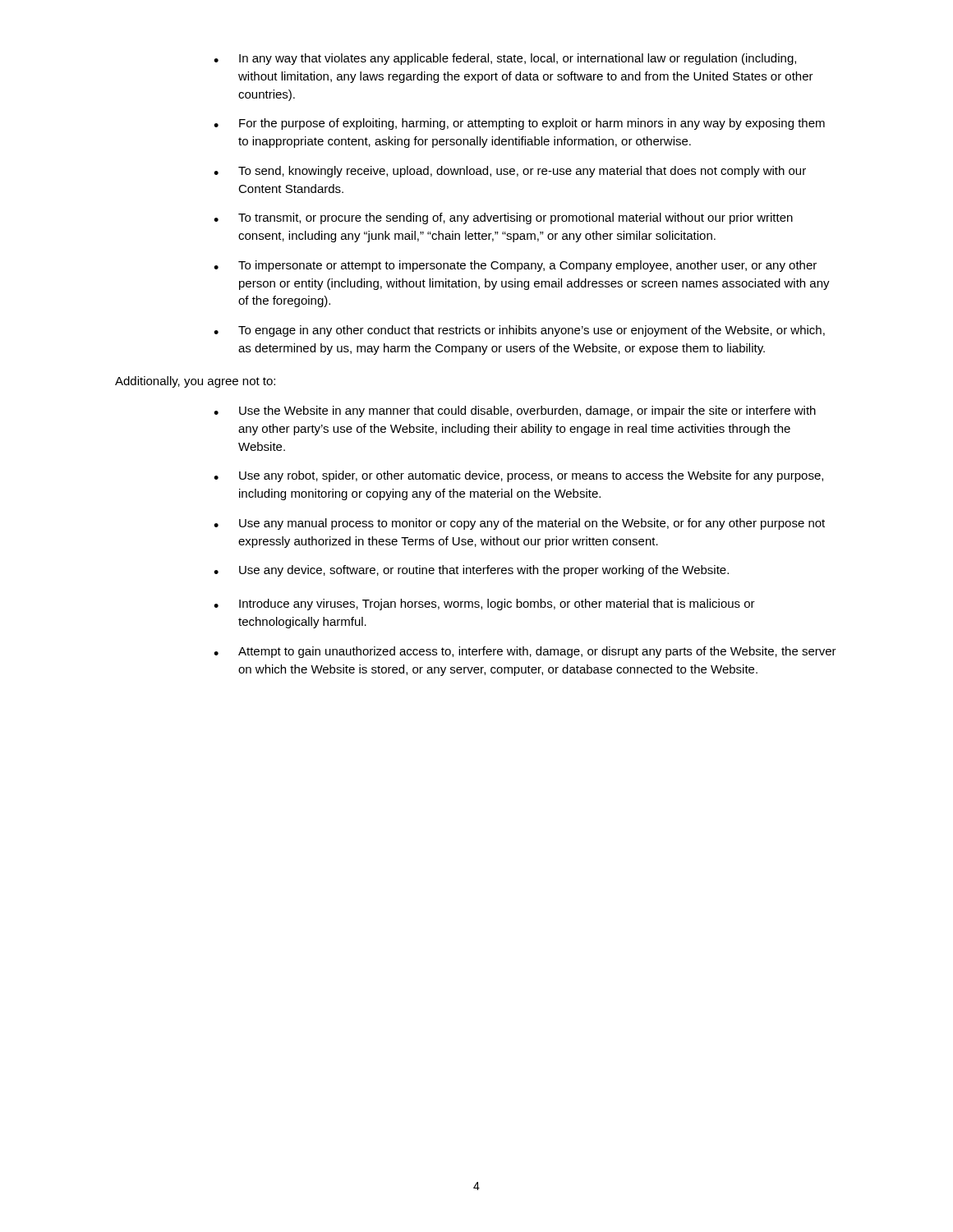This screenshot has height=1232, width=953.
Task: Point to the text block starting "• Use any device, software, or routine that"
Action: pos(526,572)
